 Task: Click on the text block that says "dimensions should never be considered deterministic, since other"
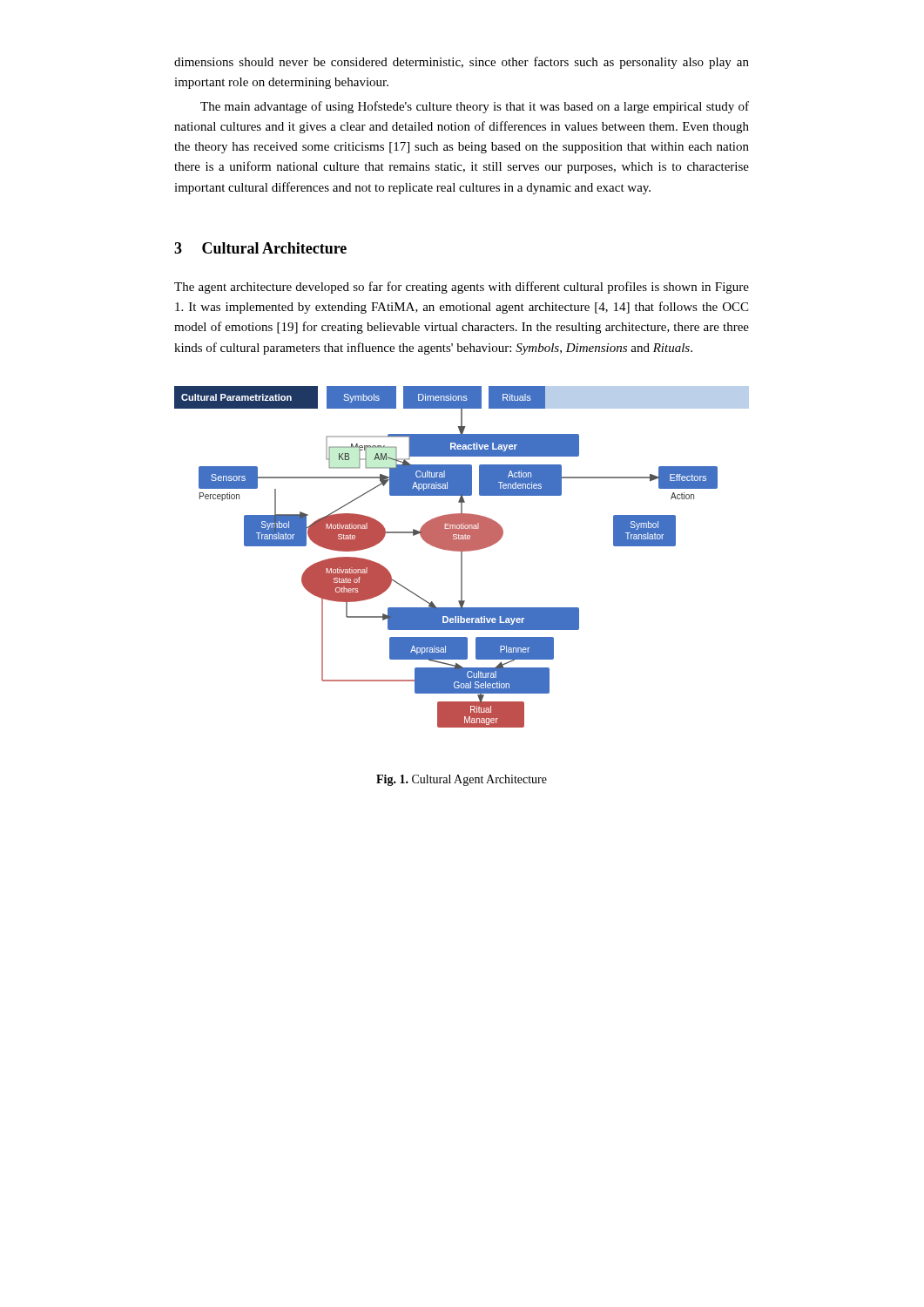(x=462, y=72)
